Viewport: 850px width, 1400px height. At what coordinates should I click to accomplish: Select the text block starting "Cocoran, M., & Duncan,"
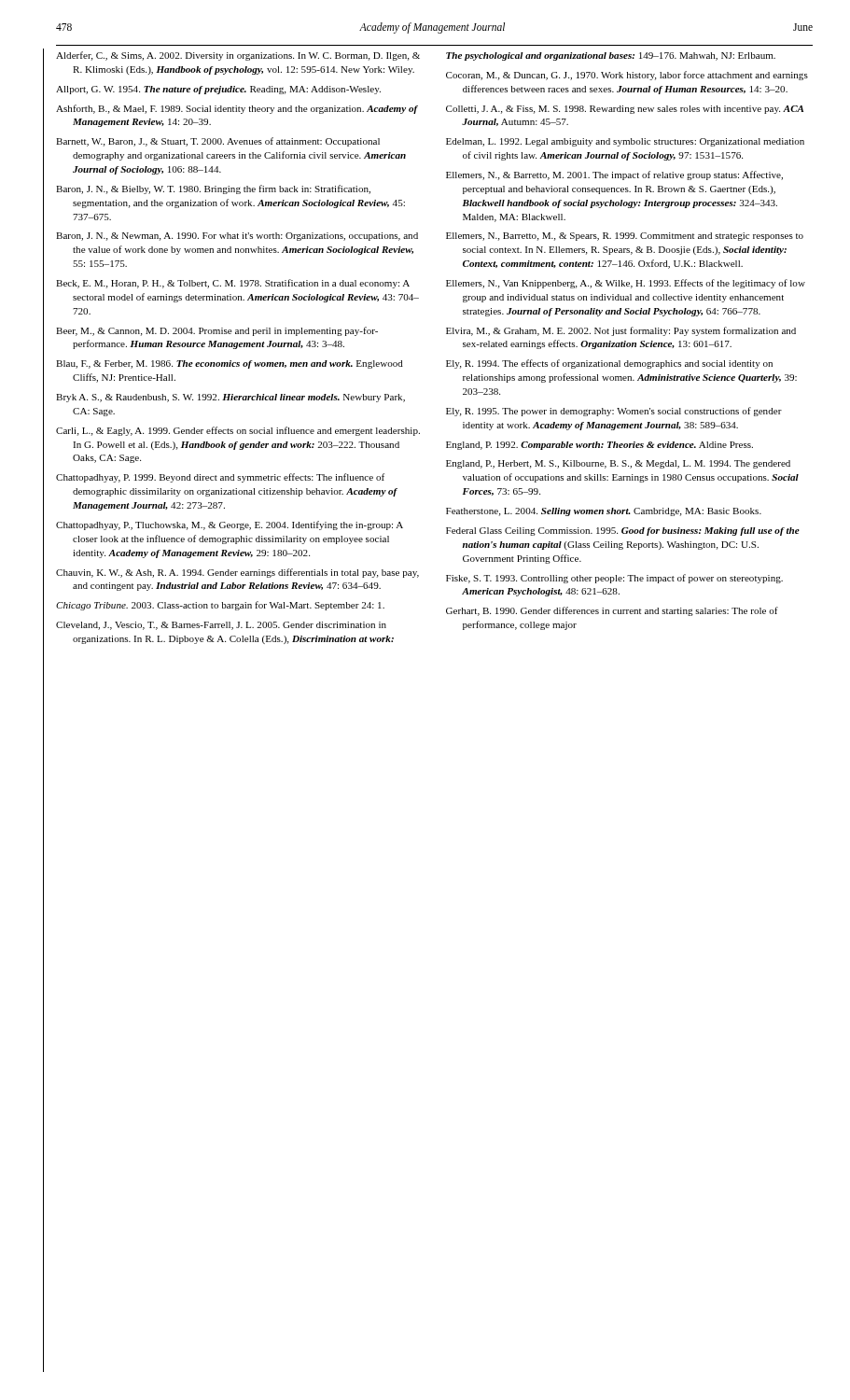[627, 81]
